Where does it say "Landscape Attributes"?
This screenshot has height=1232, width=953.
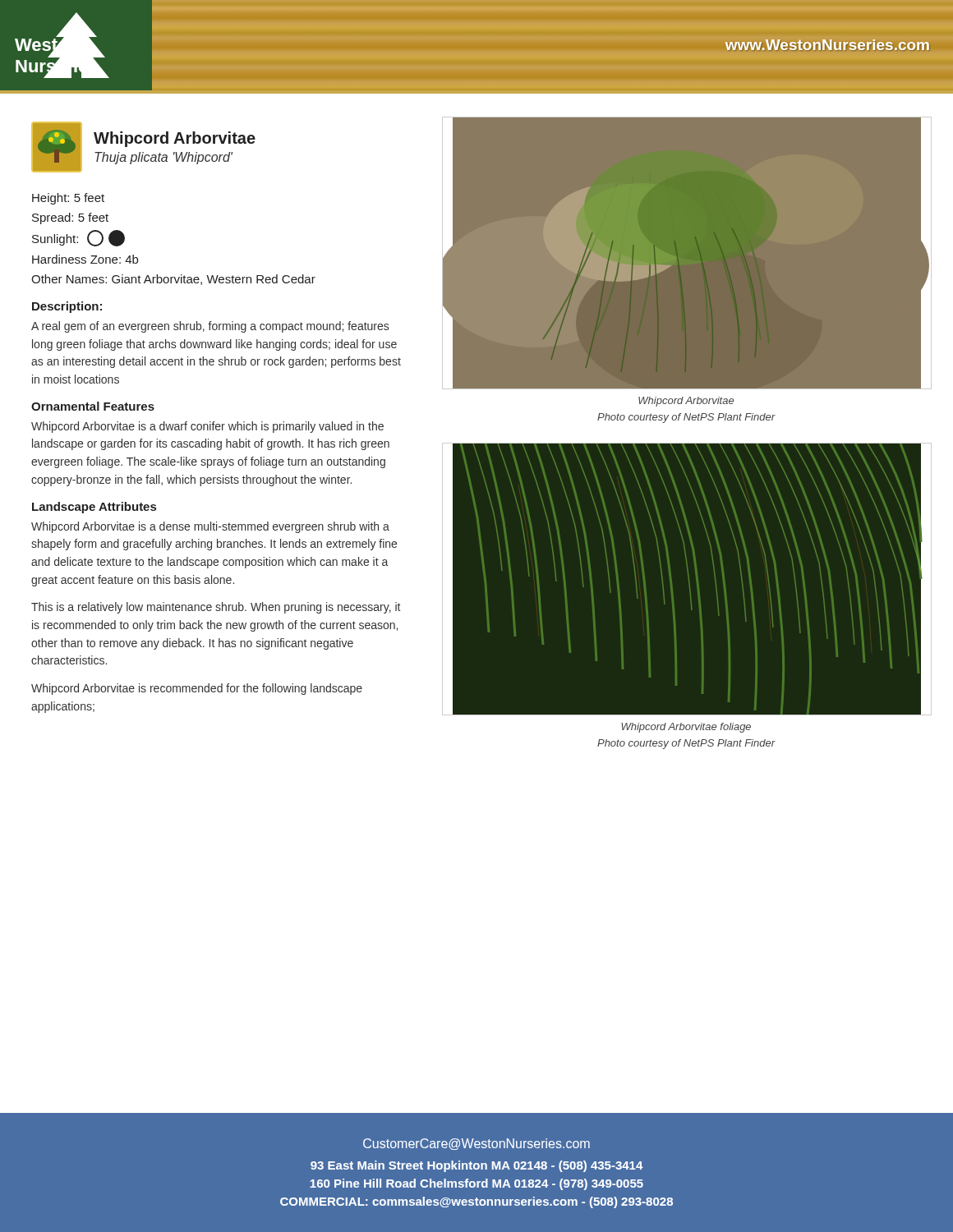(x=94, y=506)
